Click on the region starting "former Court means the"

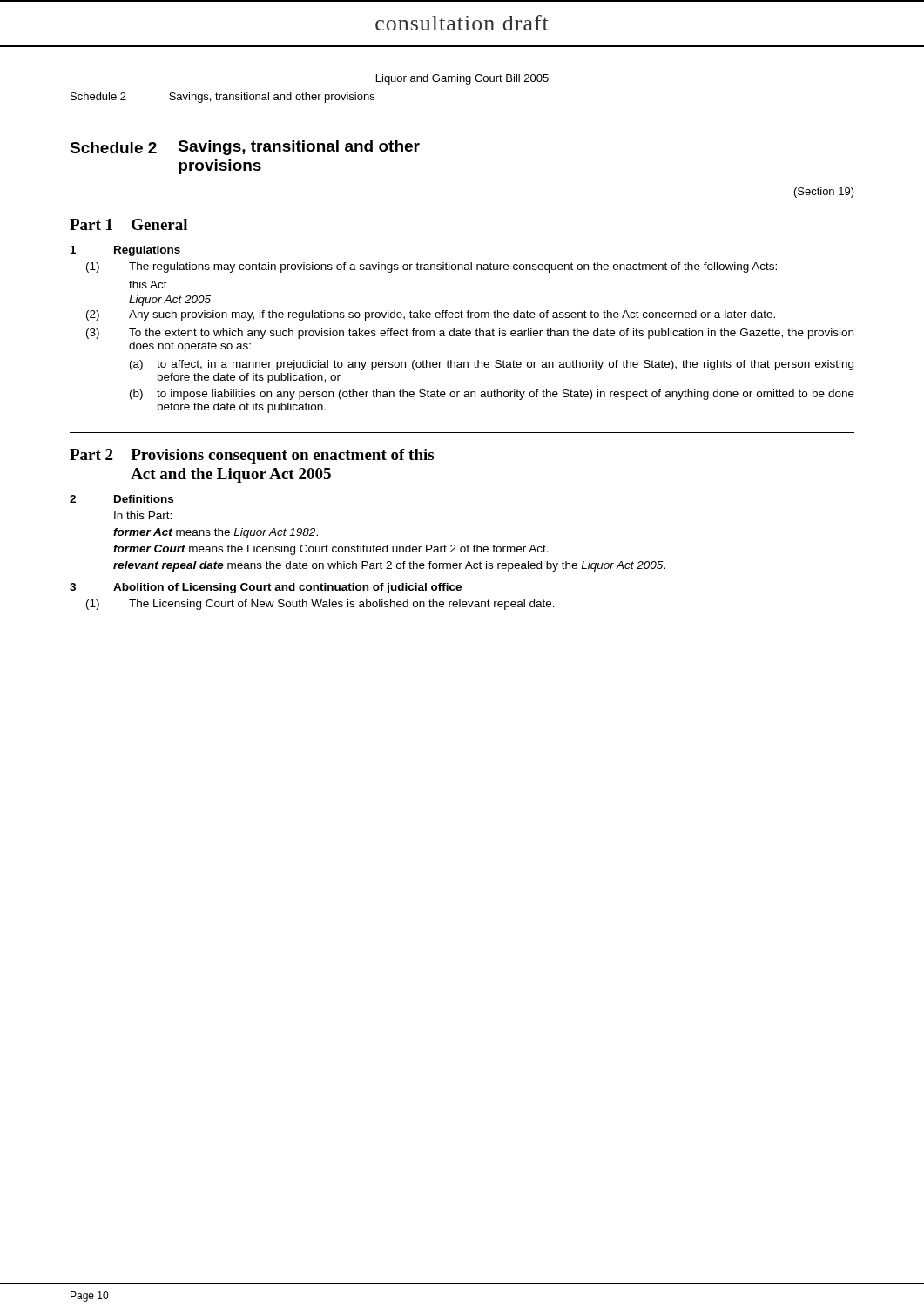331,549
